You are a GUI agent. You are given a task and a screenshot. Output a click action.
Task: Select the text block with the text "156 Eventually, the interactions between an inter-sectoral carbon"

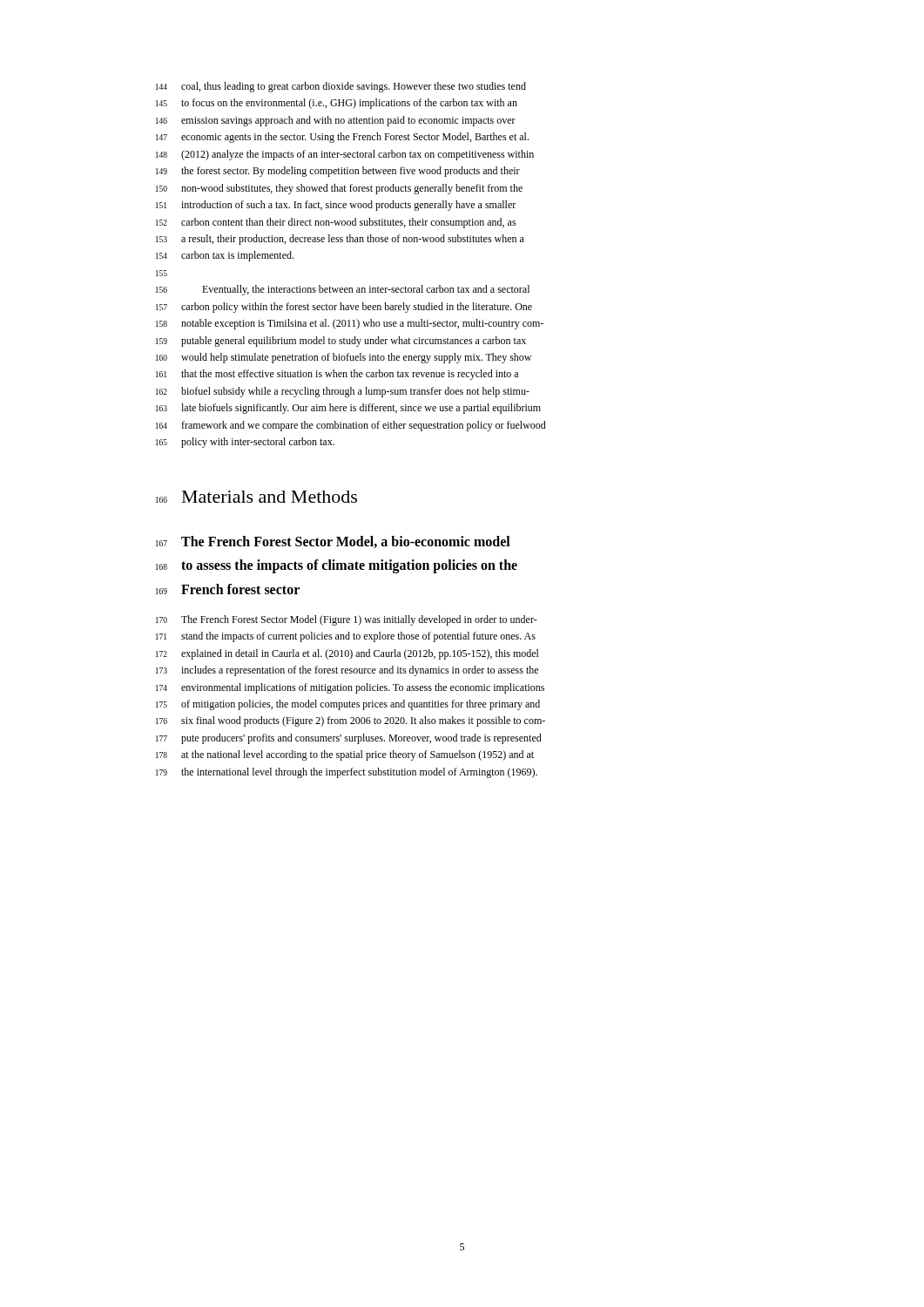pyautogui.click(x=488, y=366)
